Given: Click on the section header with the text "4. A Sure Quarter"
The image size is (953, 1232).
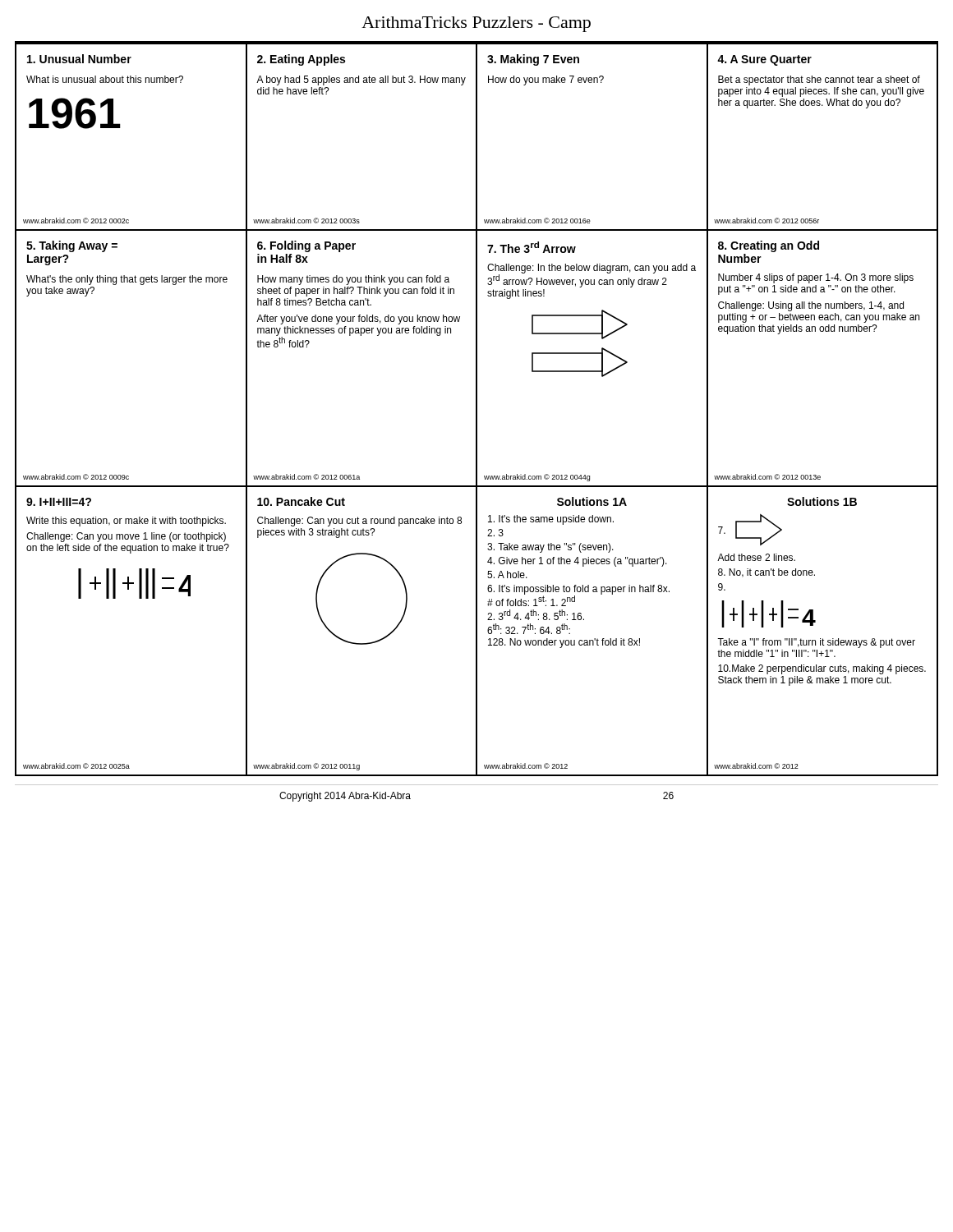Looking at the screenshot, I should pos(764,59).
